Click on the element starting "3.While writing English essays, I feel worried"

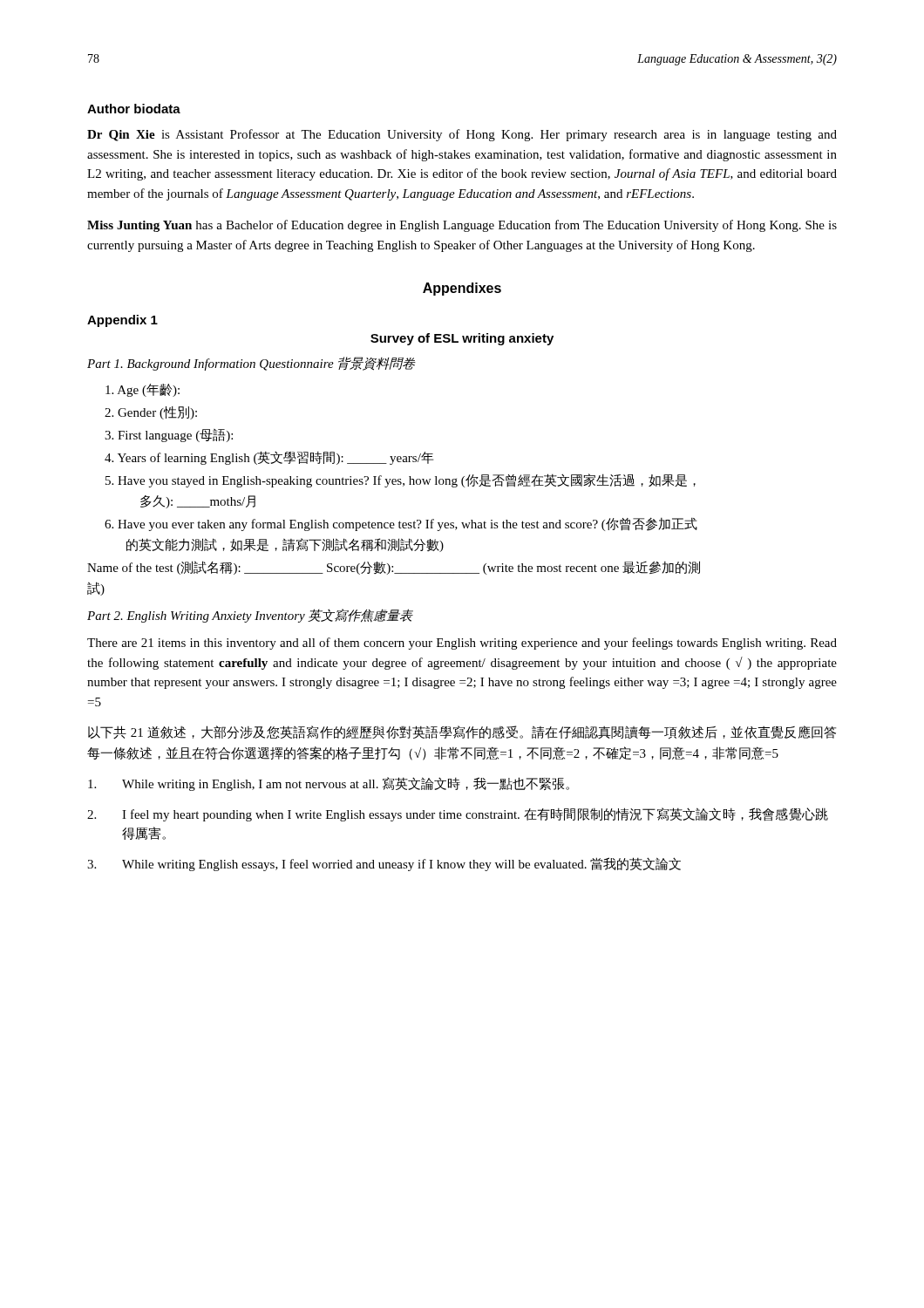point(458,864)
